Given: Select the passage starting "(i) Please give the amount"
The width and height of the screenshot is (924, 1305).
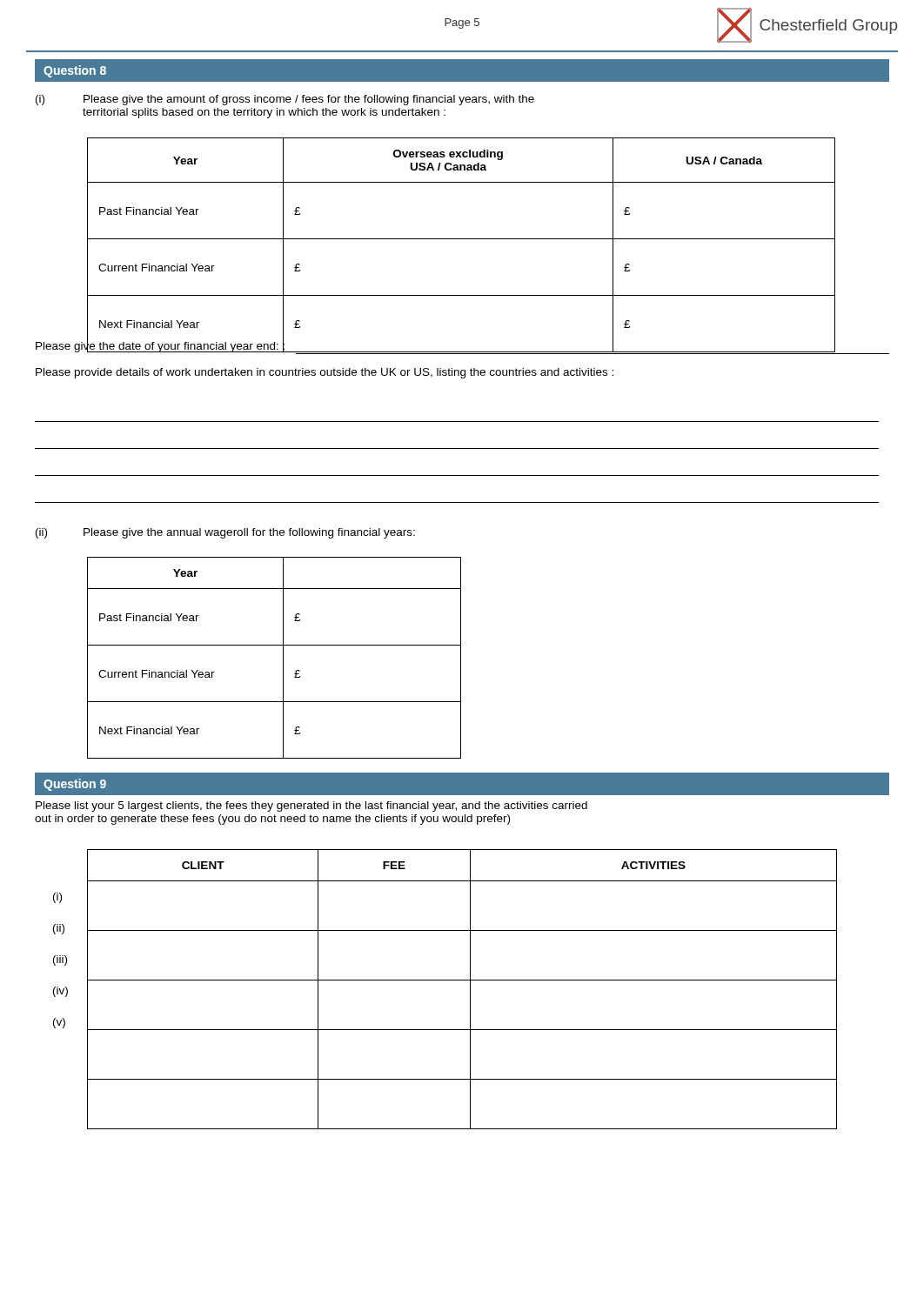Looking at the screenshot, I should pos(285,105).
